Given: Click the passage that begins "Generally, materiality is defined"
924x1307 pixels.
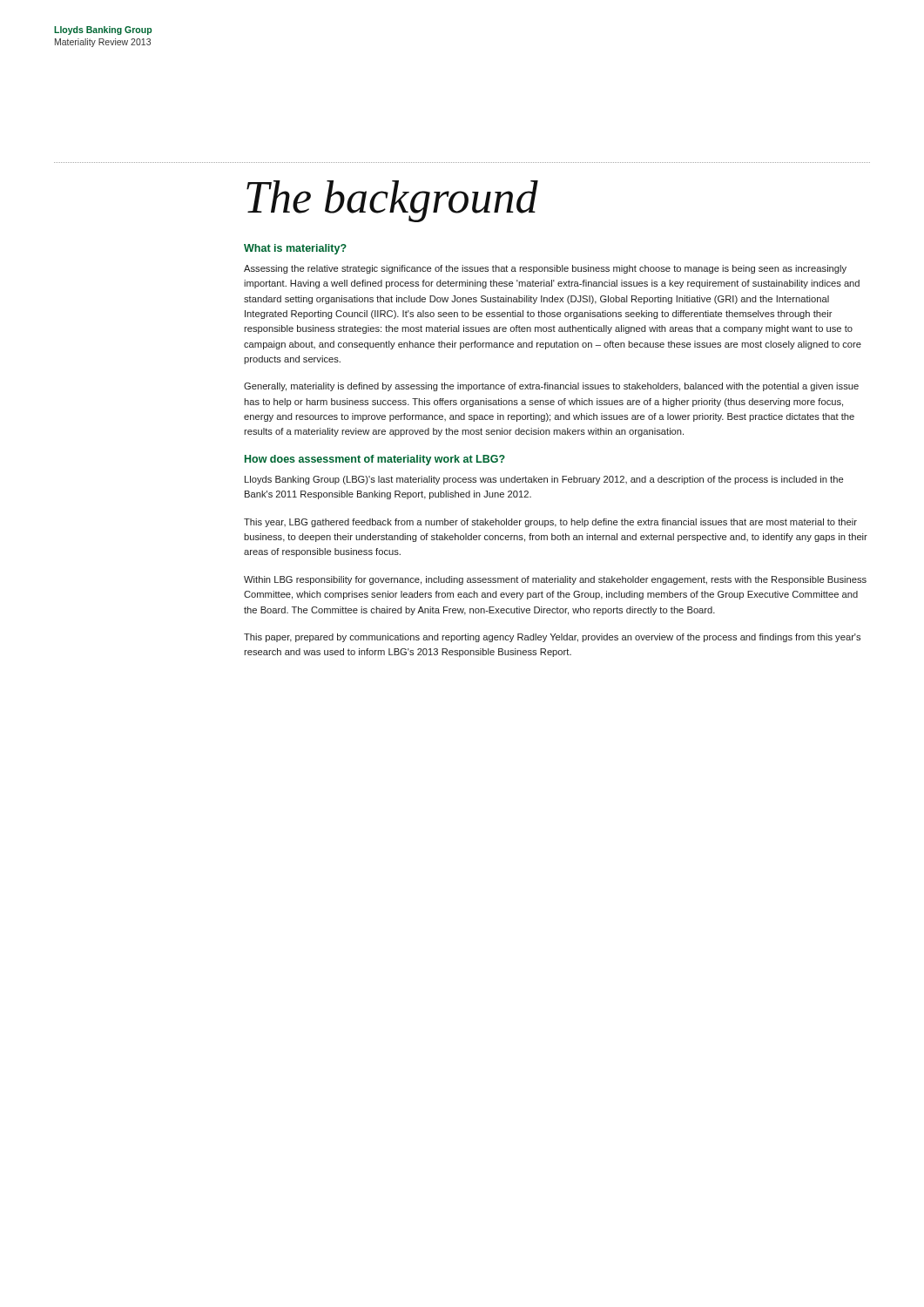Looking at the screenshot, I should point(551,409).
